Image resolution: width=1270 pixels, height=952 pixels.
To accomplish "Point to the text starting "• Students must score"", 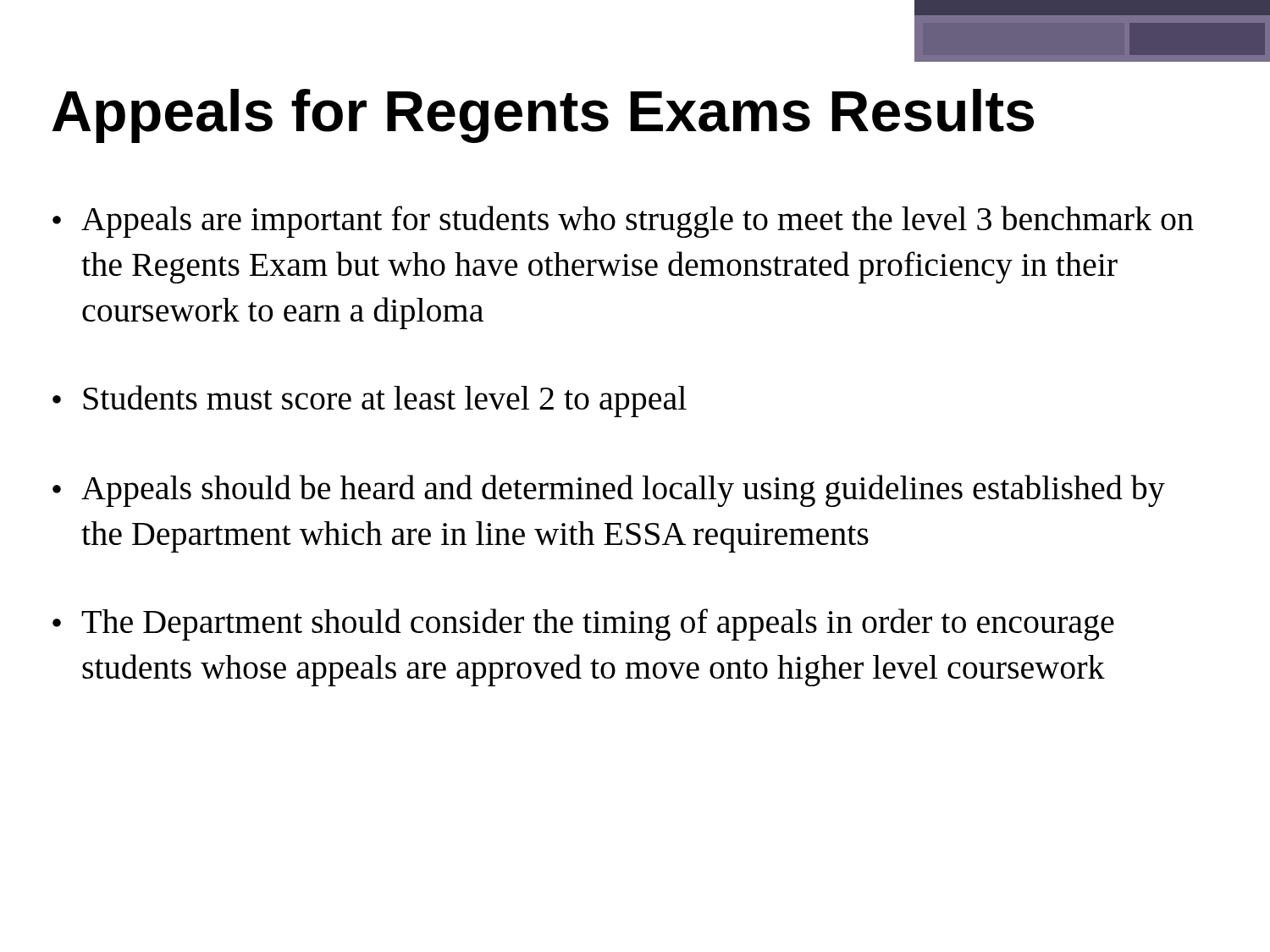I will [369, 399].
